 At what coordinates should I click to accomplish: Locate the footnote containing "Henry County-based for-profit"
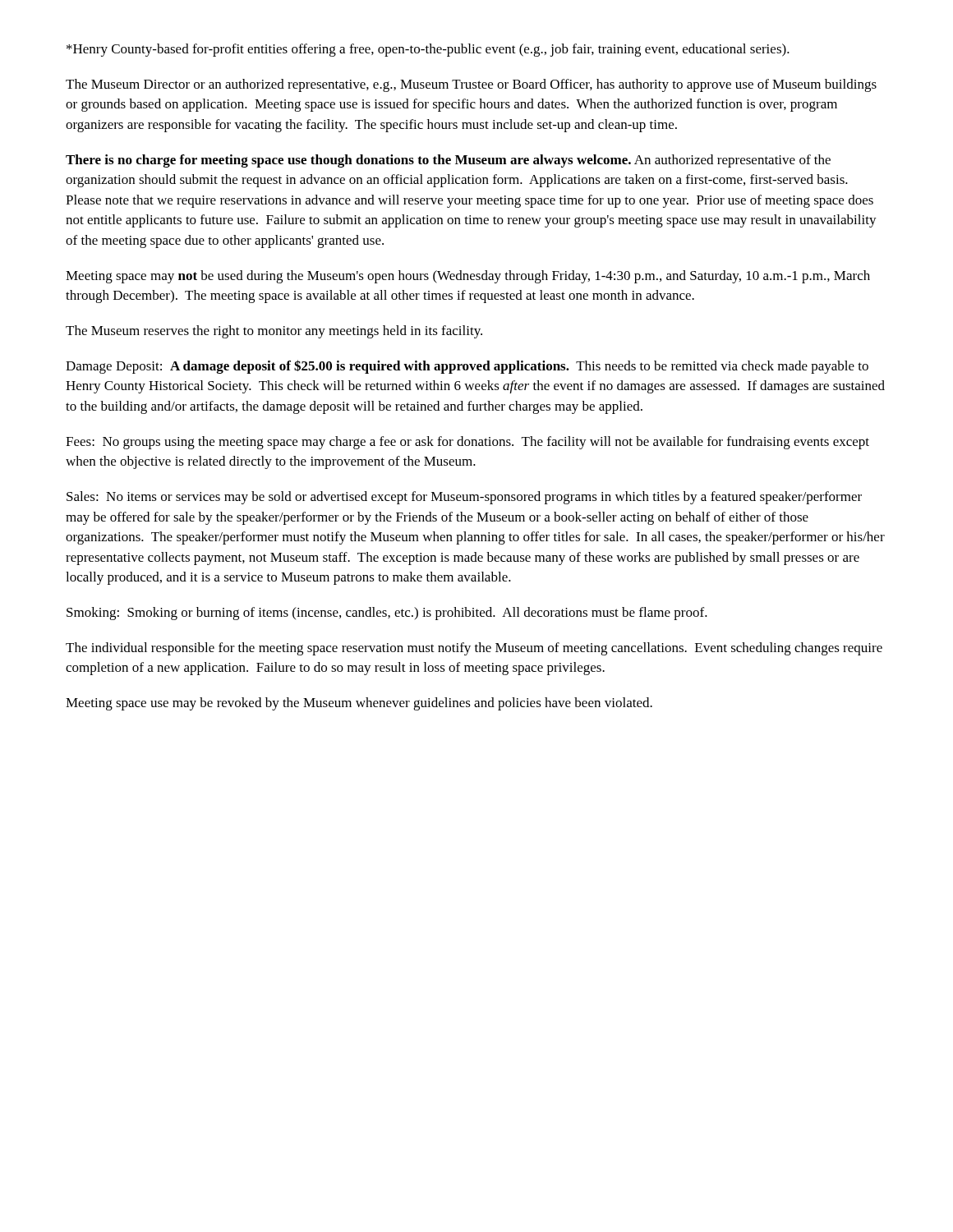(x=428, y=49)
